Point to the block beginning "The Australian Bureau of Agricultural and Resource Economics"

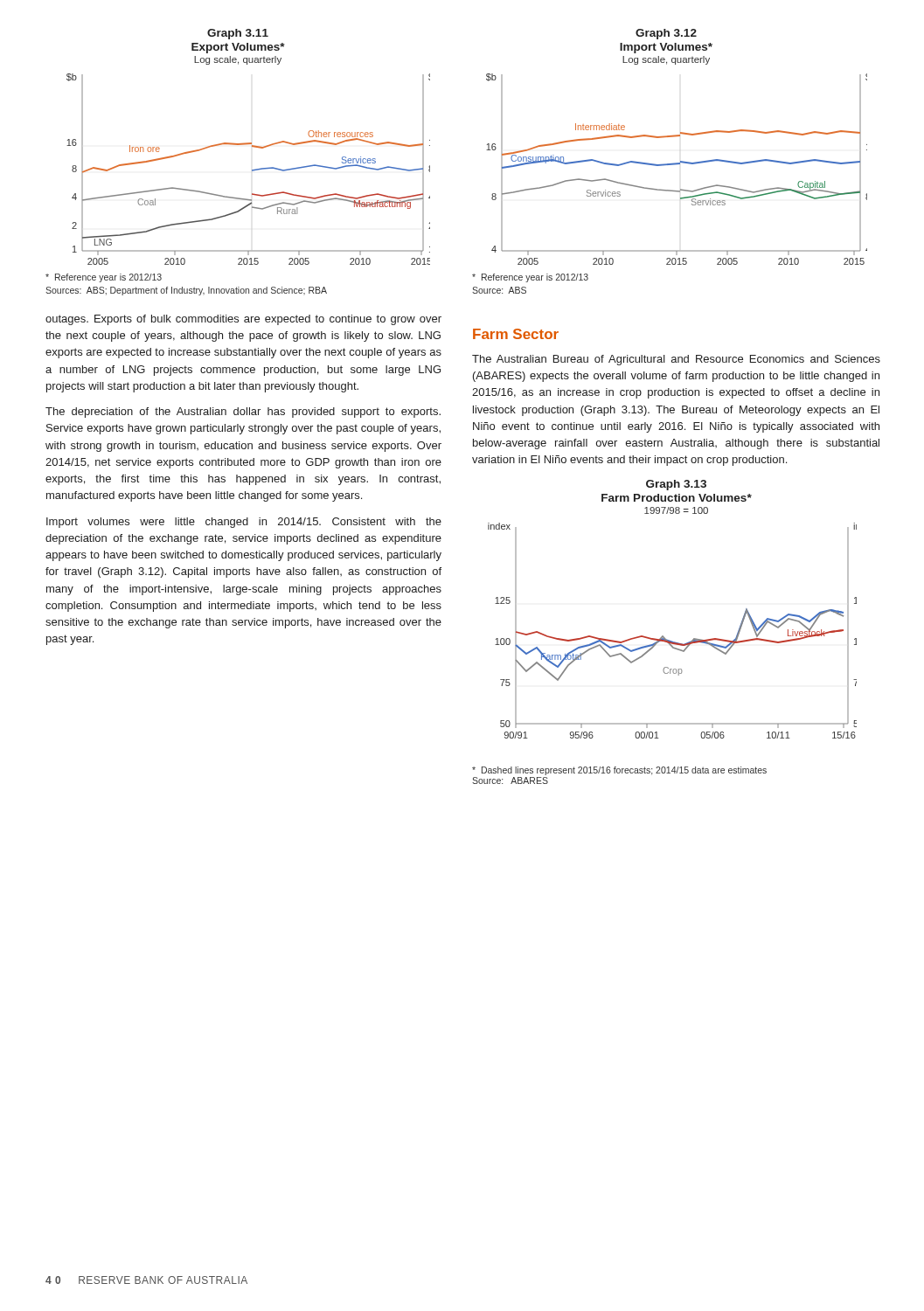(x=676, y=409)
